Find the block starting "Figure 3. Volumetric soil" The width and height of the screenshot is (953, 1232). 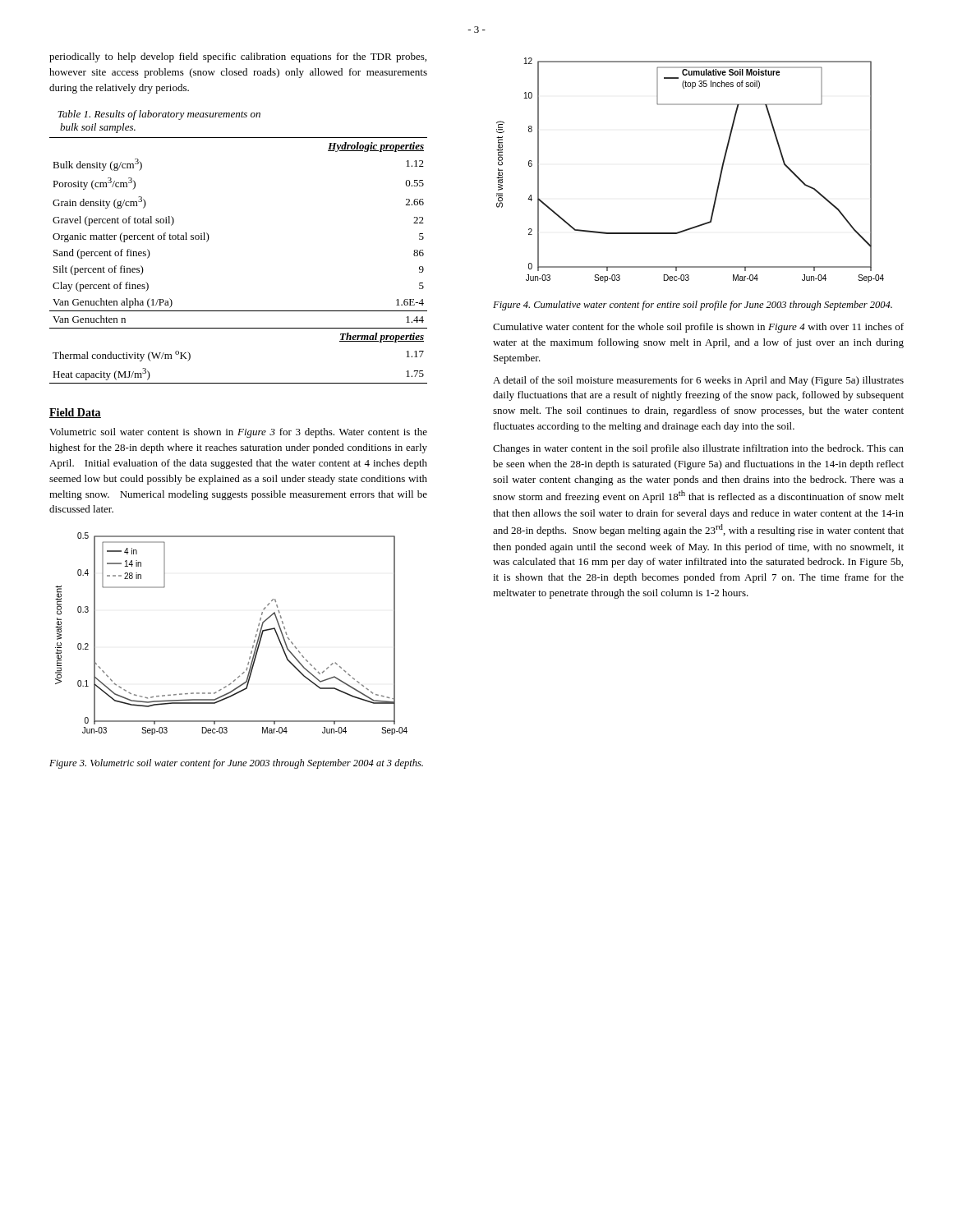(237, 763)
